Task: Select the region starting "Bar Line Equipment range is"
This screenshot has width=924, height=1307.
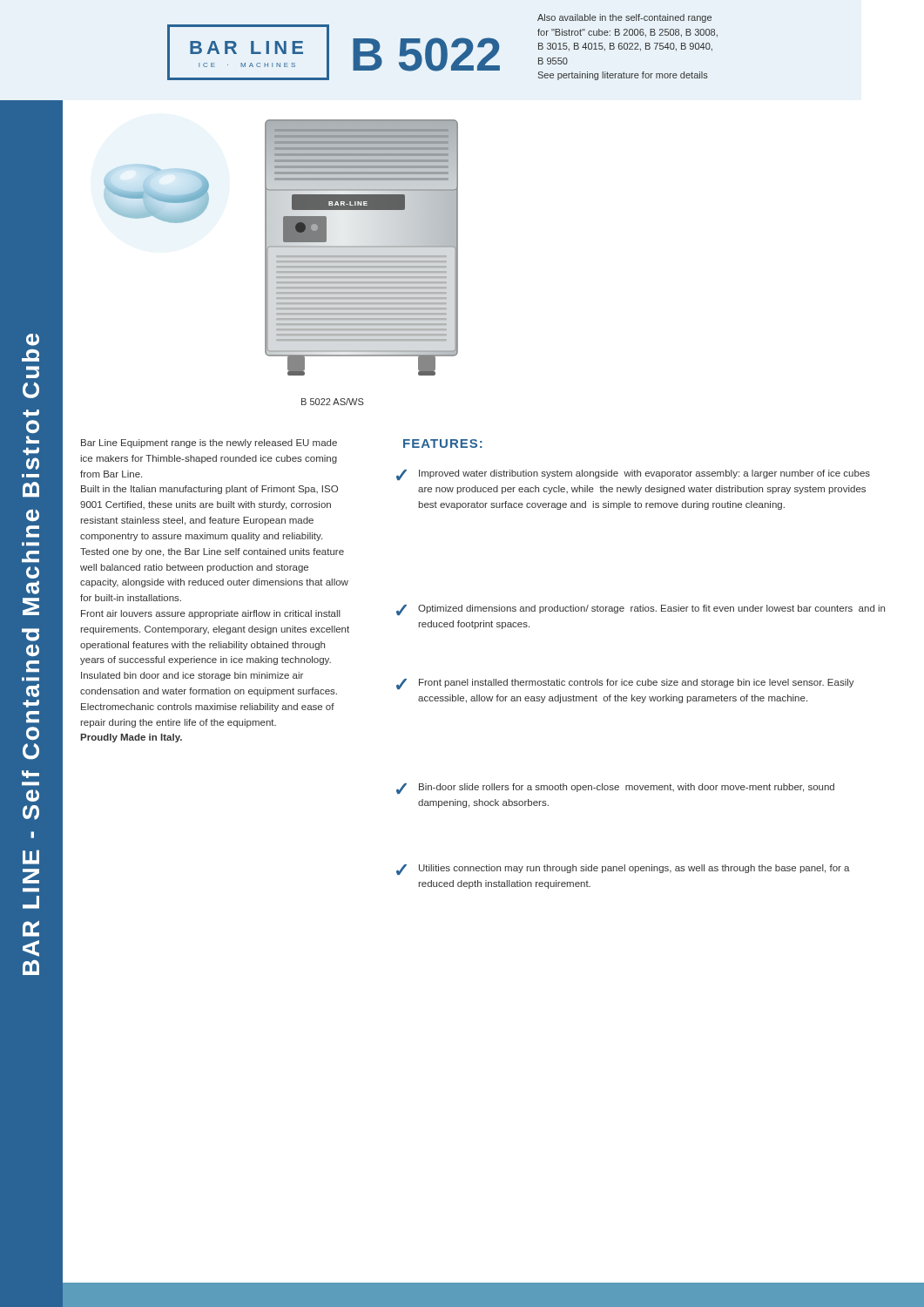Action: click(x=215, y=590)
